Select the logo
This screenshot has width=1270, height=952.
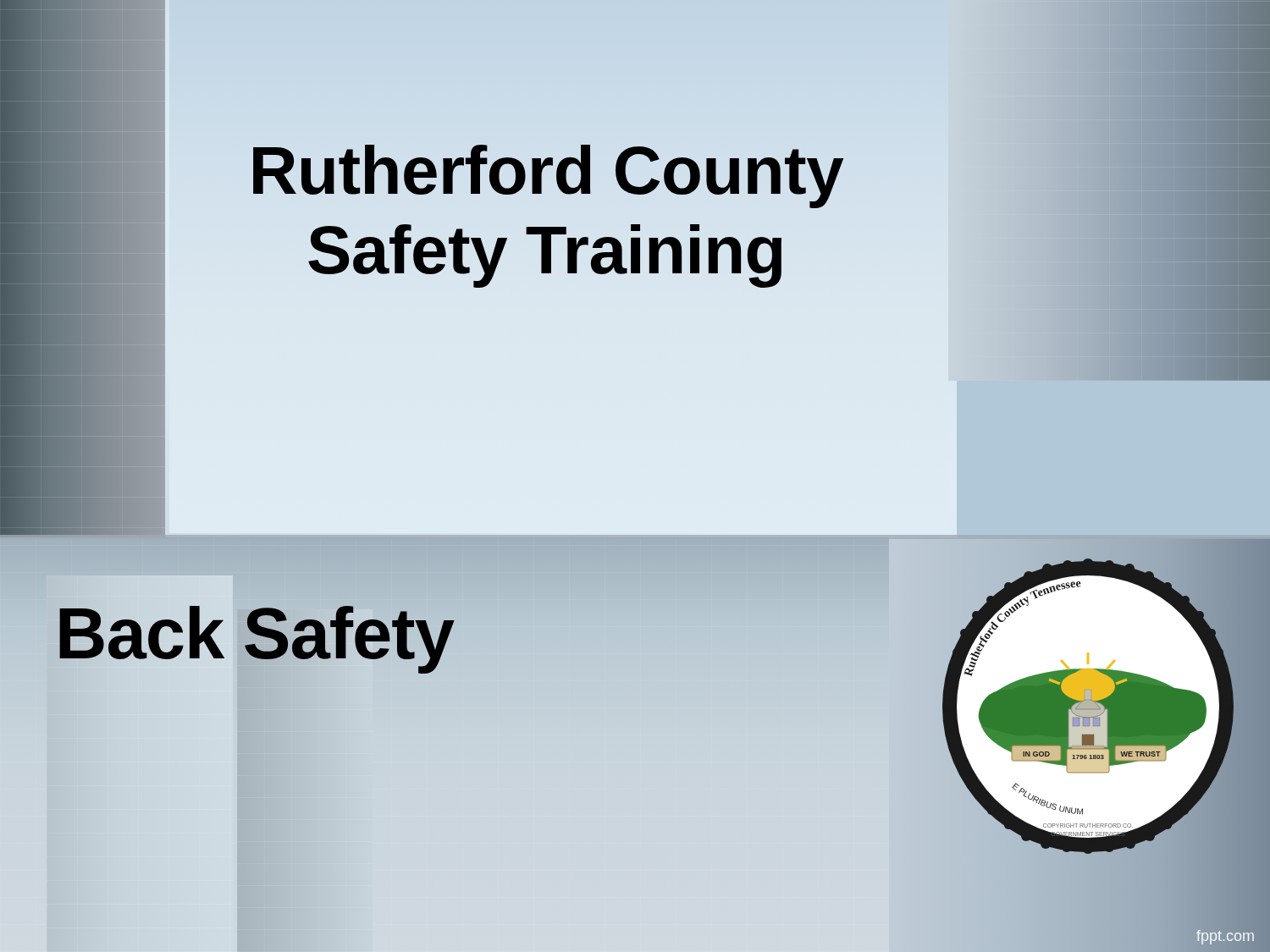point(1088,707)
